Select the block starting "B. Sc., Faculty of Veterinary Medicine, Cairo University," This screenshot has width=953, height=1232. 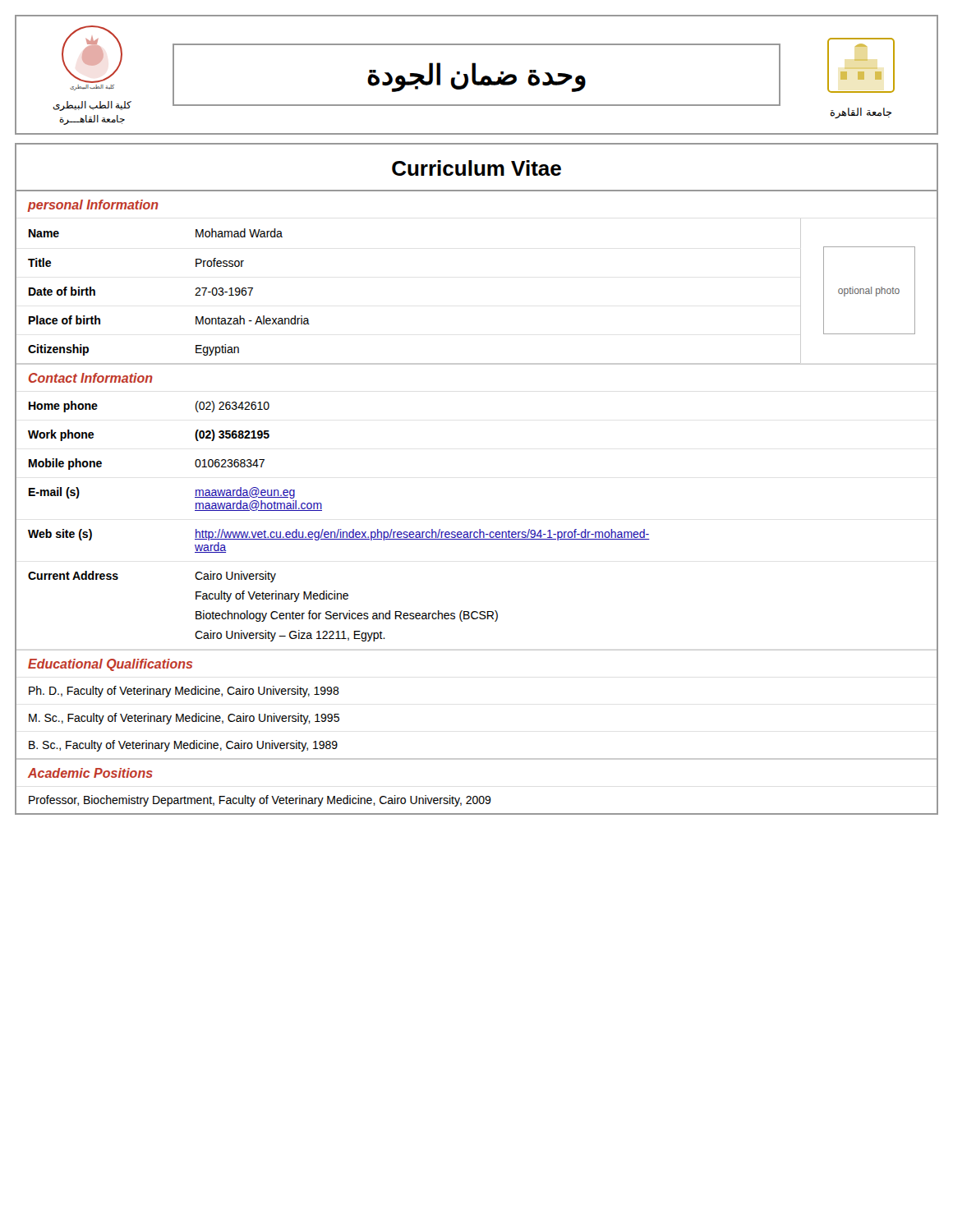[x=183, y=745]
